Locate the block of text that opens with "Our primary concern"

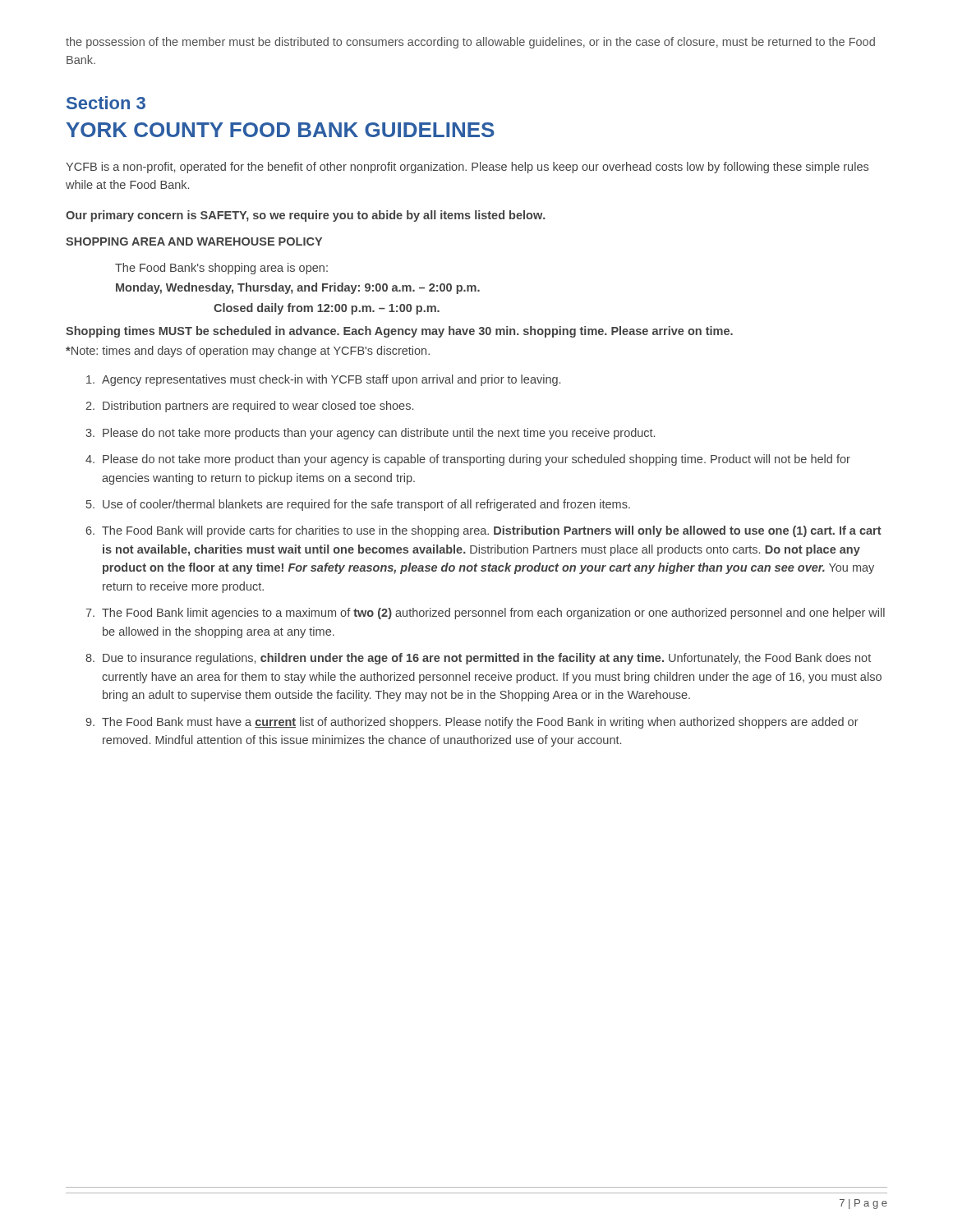tap(306, 215)
